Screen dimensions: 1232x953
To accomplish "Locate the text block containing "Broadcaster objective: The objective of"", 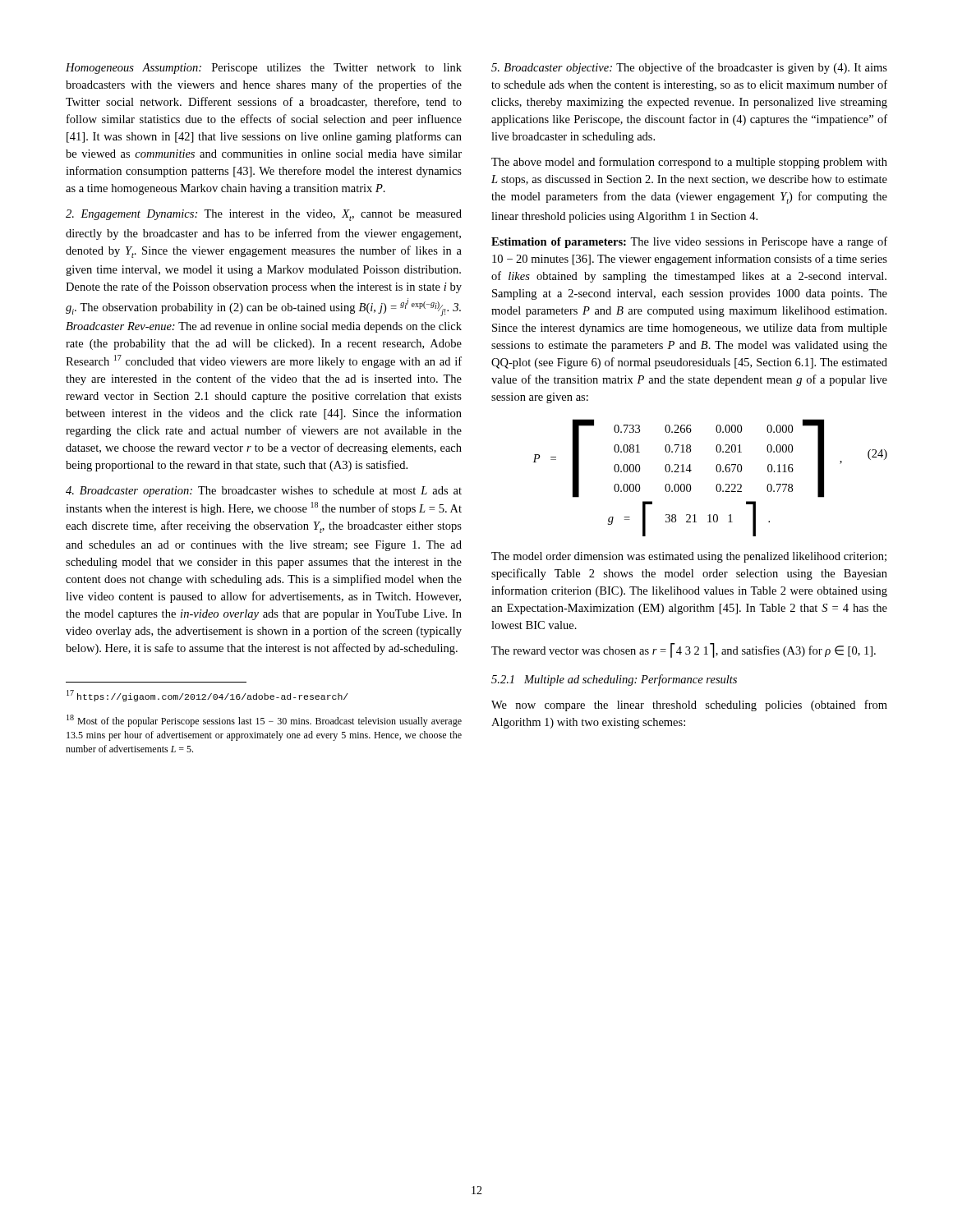I will (x=689, y=102).
